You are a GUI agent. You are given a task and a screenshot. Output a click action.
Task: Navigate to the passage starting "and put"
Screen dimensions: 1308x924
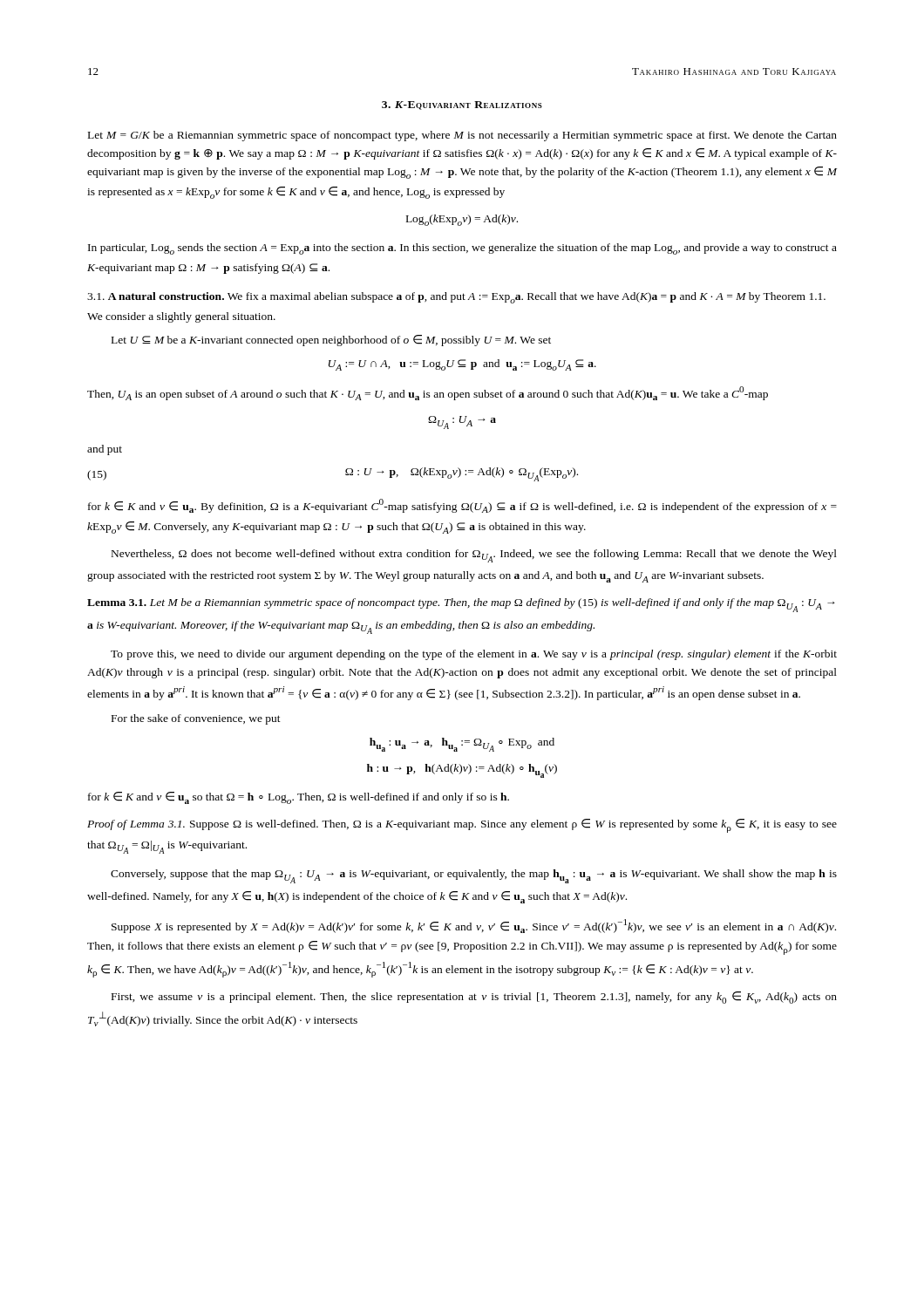click(x=105, y=448)
